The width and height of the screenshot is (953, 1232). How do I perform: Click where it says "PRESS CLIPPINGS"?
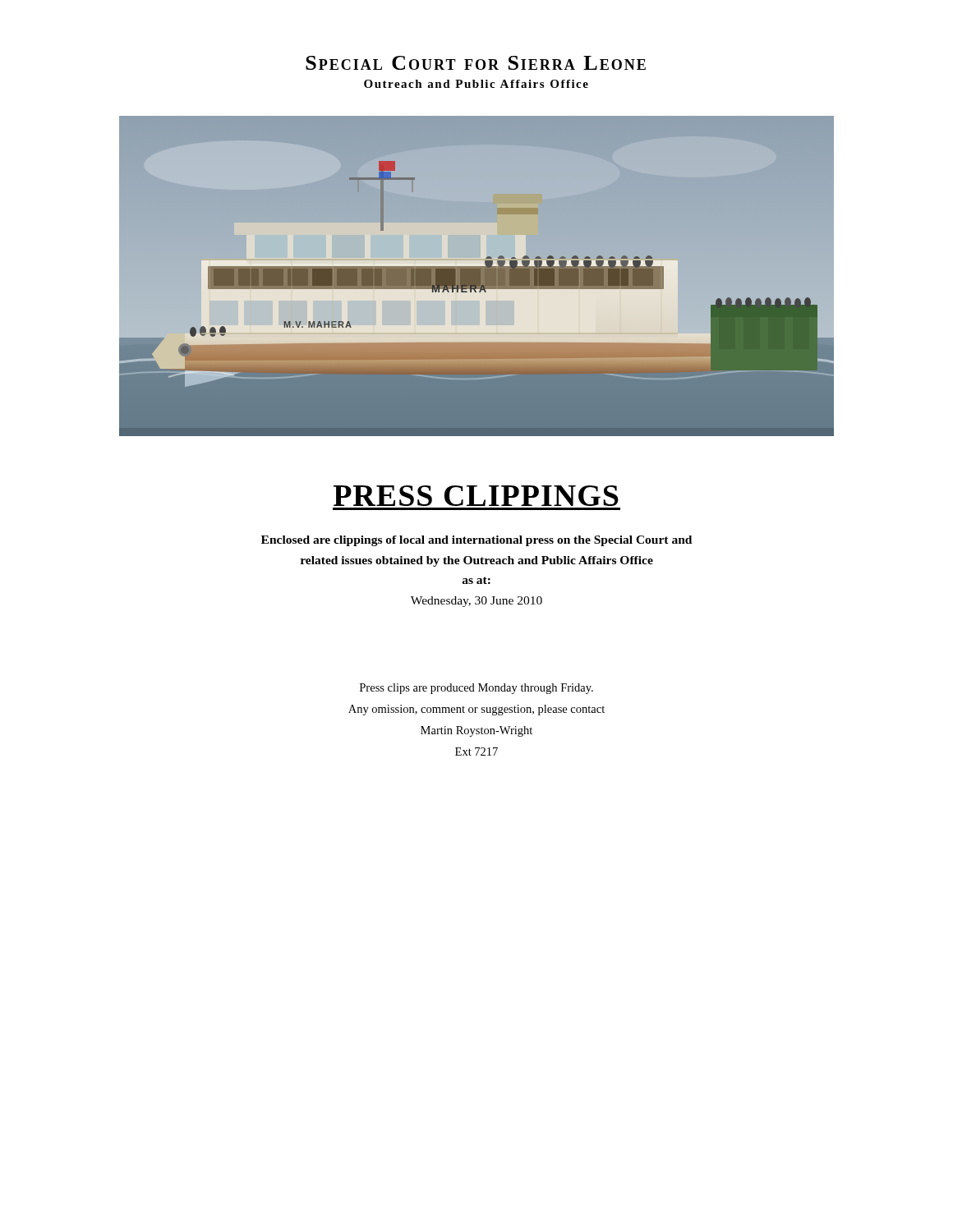[476, 495]
